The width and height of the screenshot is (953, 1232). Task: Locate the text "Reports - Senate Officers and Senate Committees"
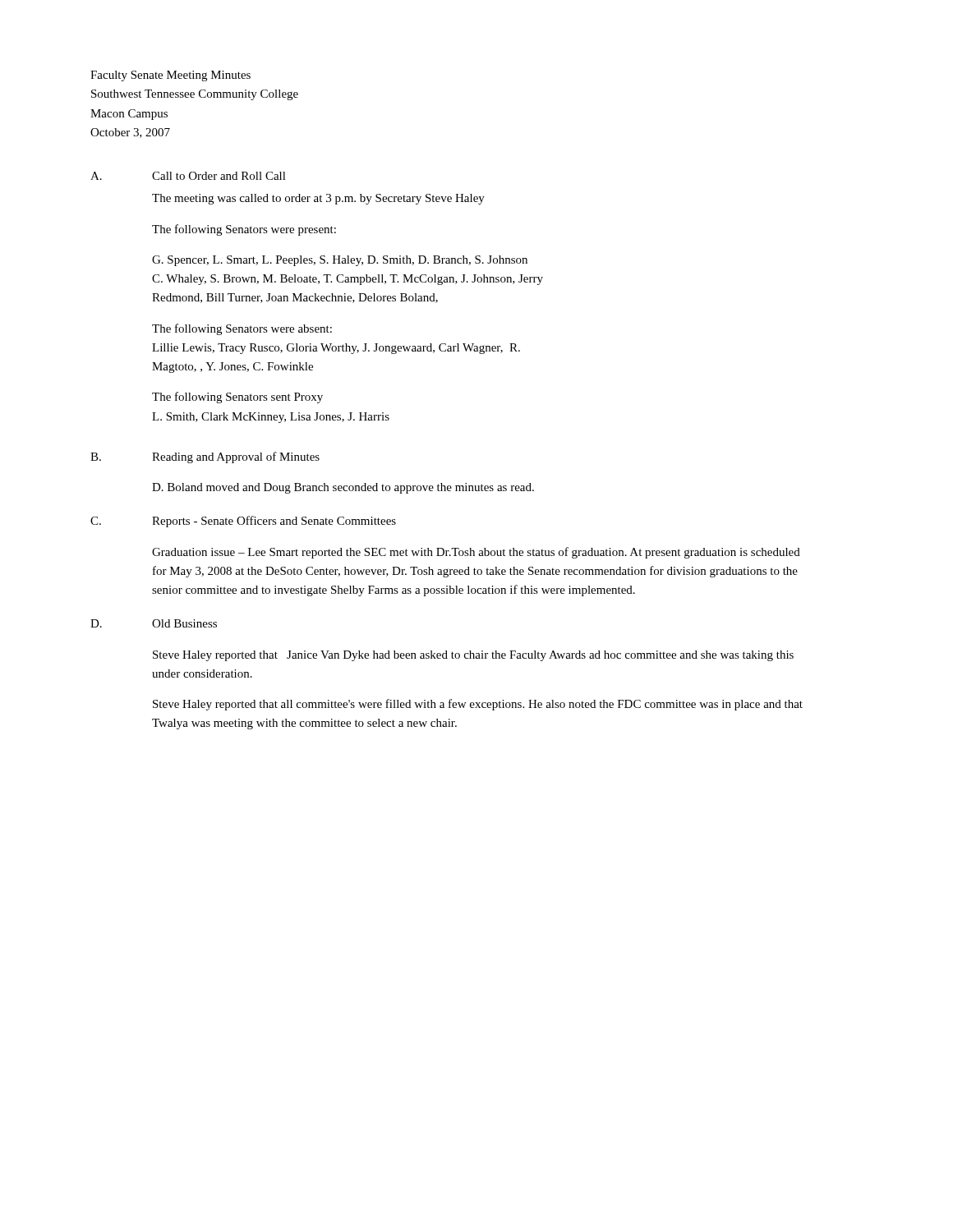[274, 521]
